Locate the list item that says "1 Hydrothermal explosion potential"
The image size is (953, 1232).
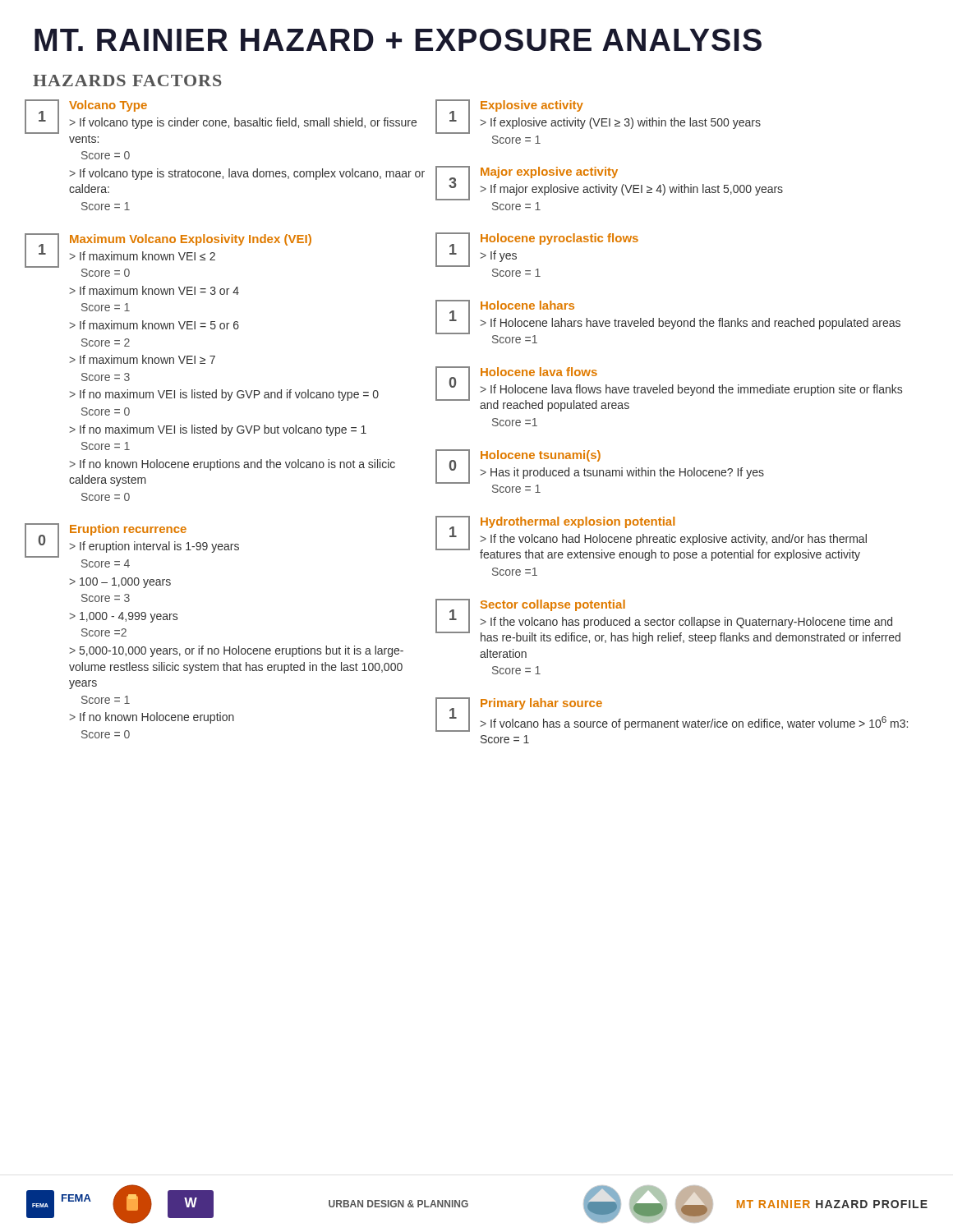(x=674, y=548)
